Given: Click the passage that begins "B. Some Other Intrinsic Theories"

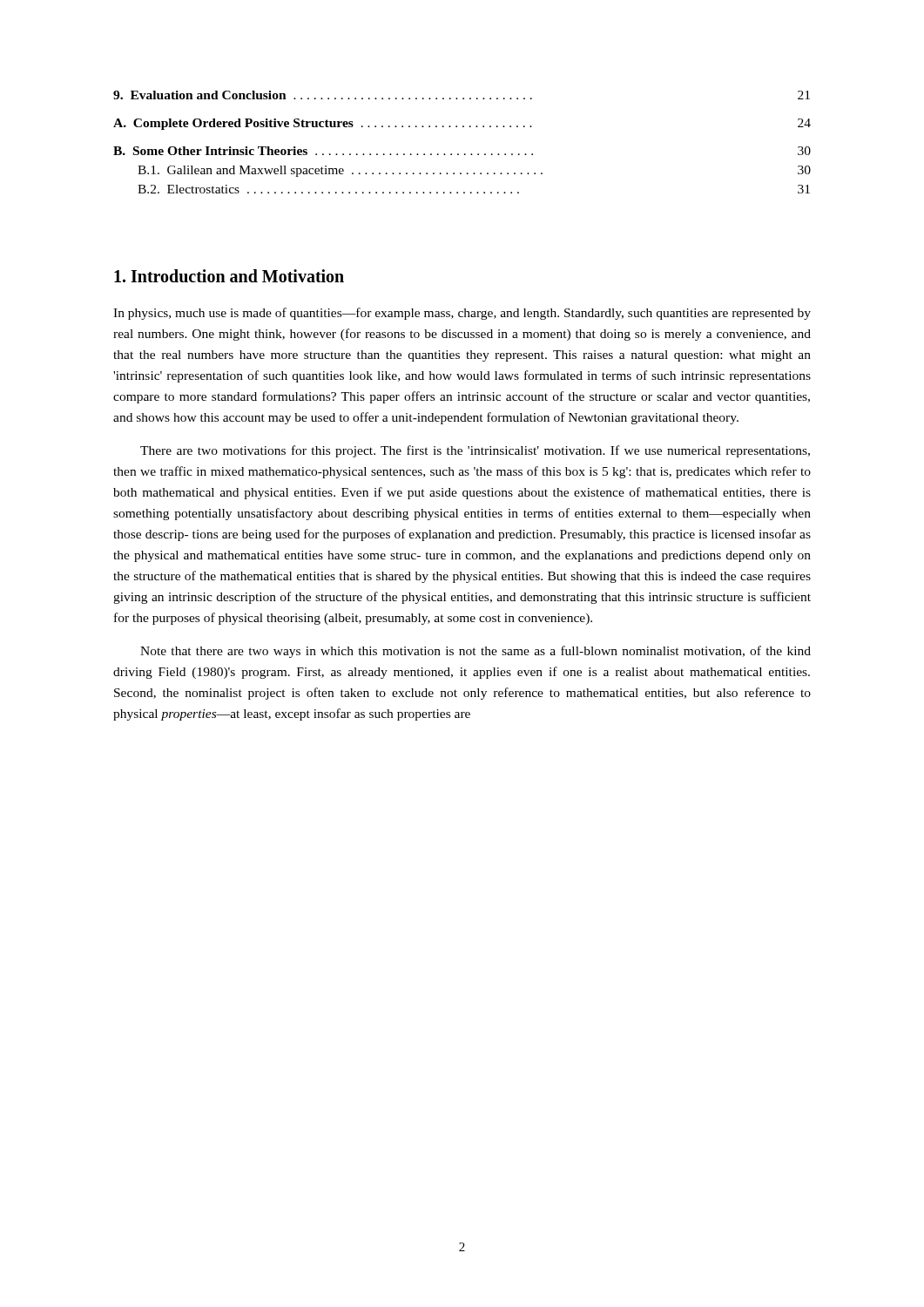Looking at the screenshot, I should 462,151.
